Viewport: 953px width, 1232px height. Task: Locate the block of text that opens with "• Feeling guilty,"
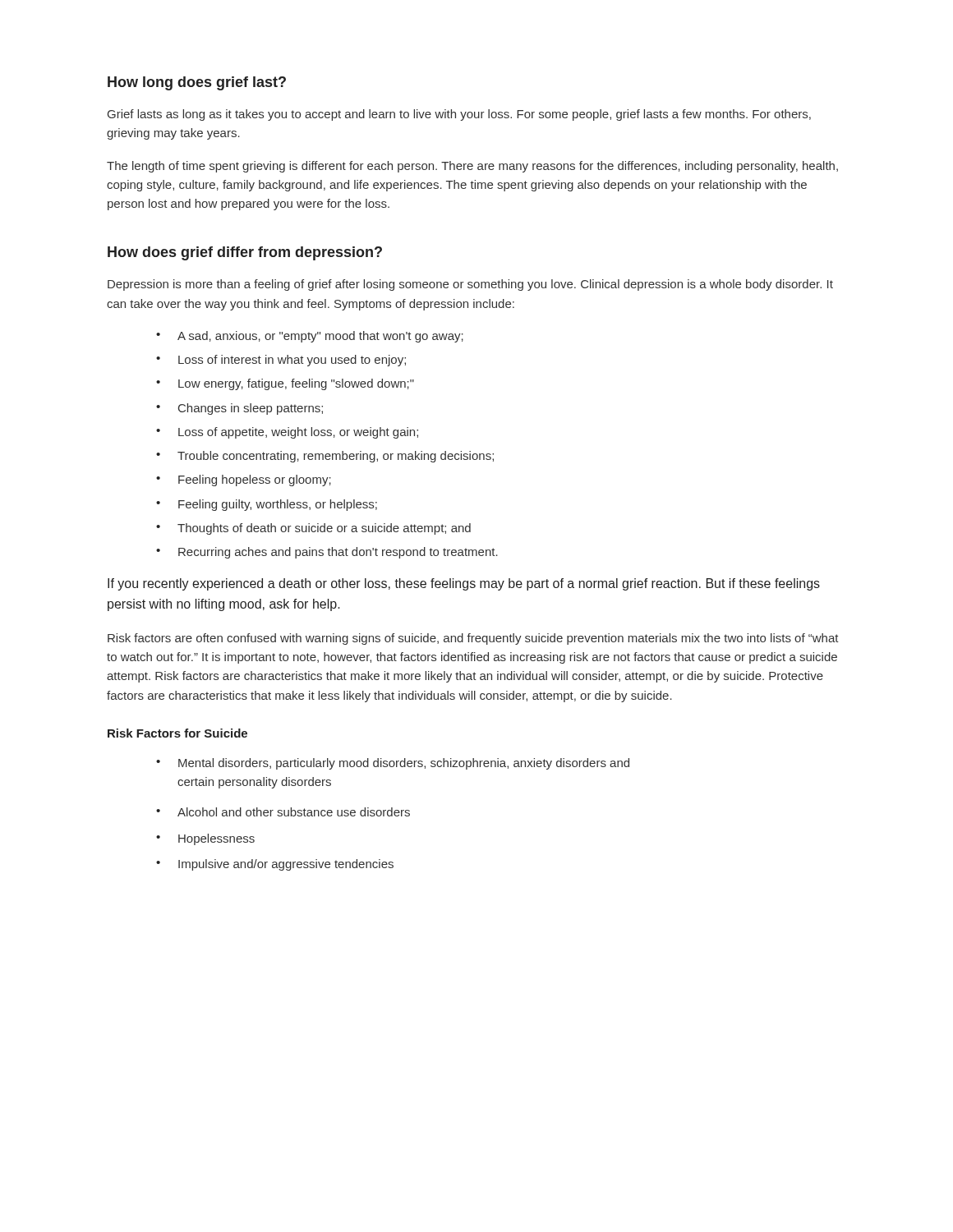267,504
